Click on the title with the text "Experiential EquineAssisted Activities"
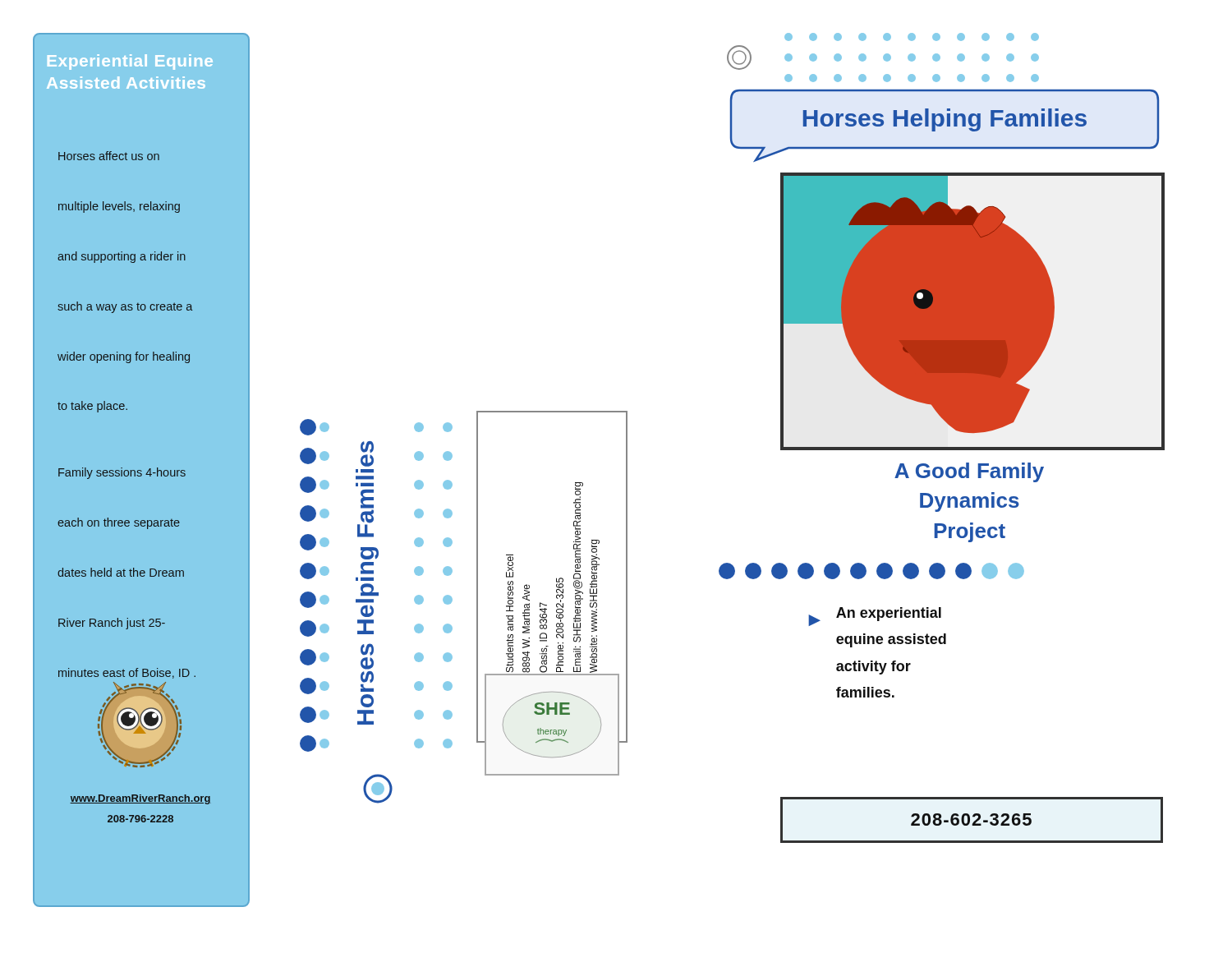Screen dimensions: 953x1232 tap(130, 72)
